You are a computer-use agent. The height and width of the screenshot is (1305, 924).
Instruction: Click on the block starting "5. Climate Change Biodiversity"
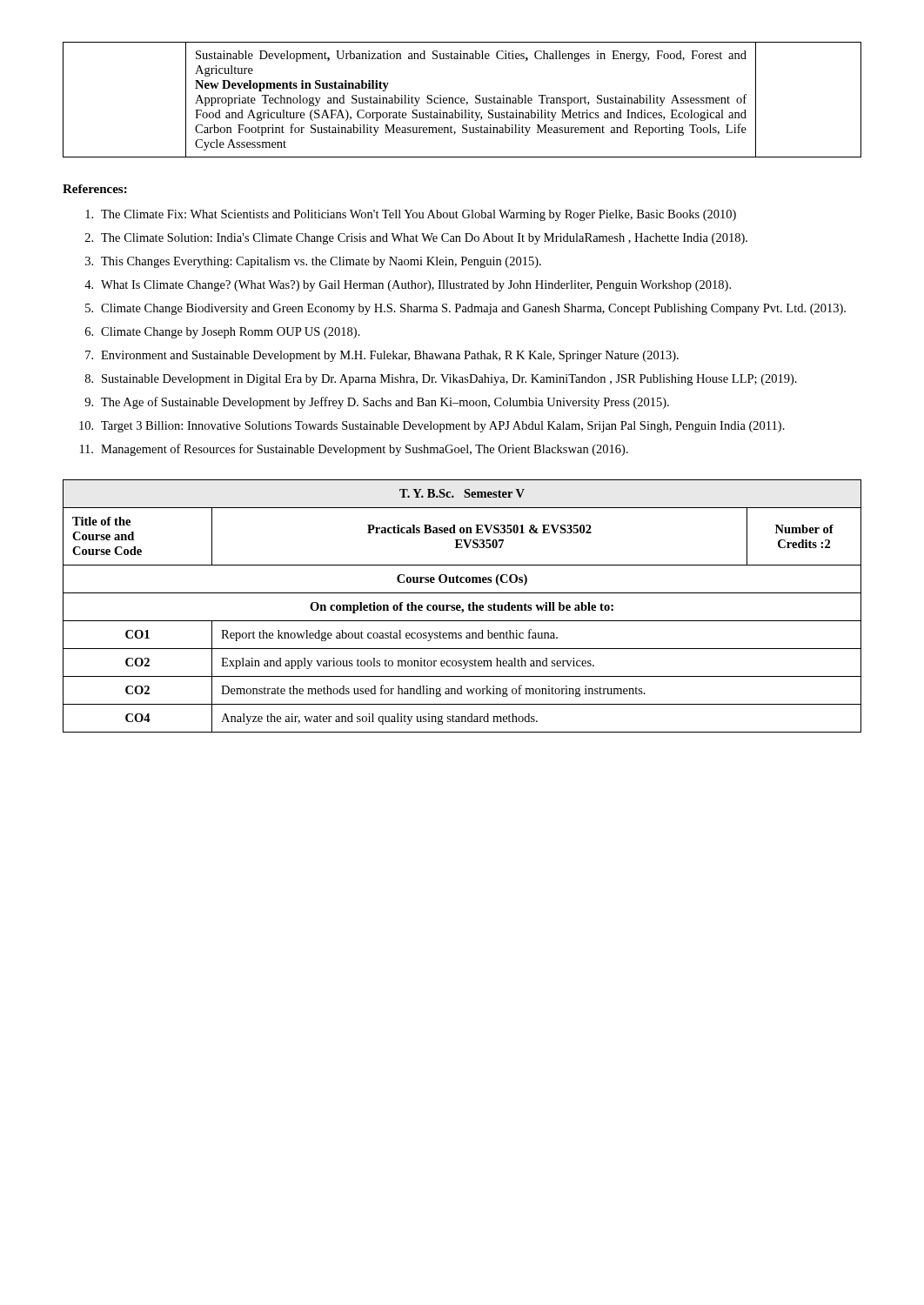tap(462, 309)
